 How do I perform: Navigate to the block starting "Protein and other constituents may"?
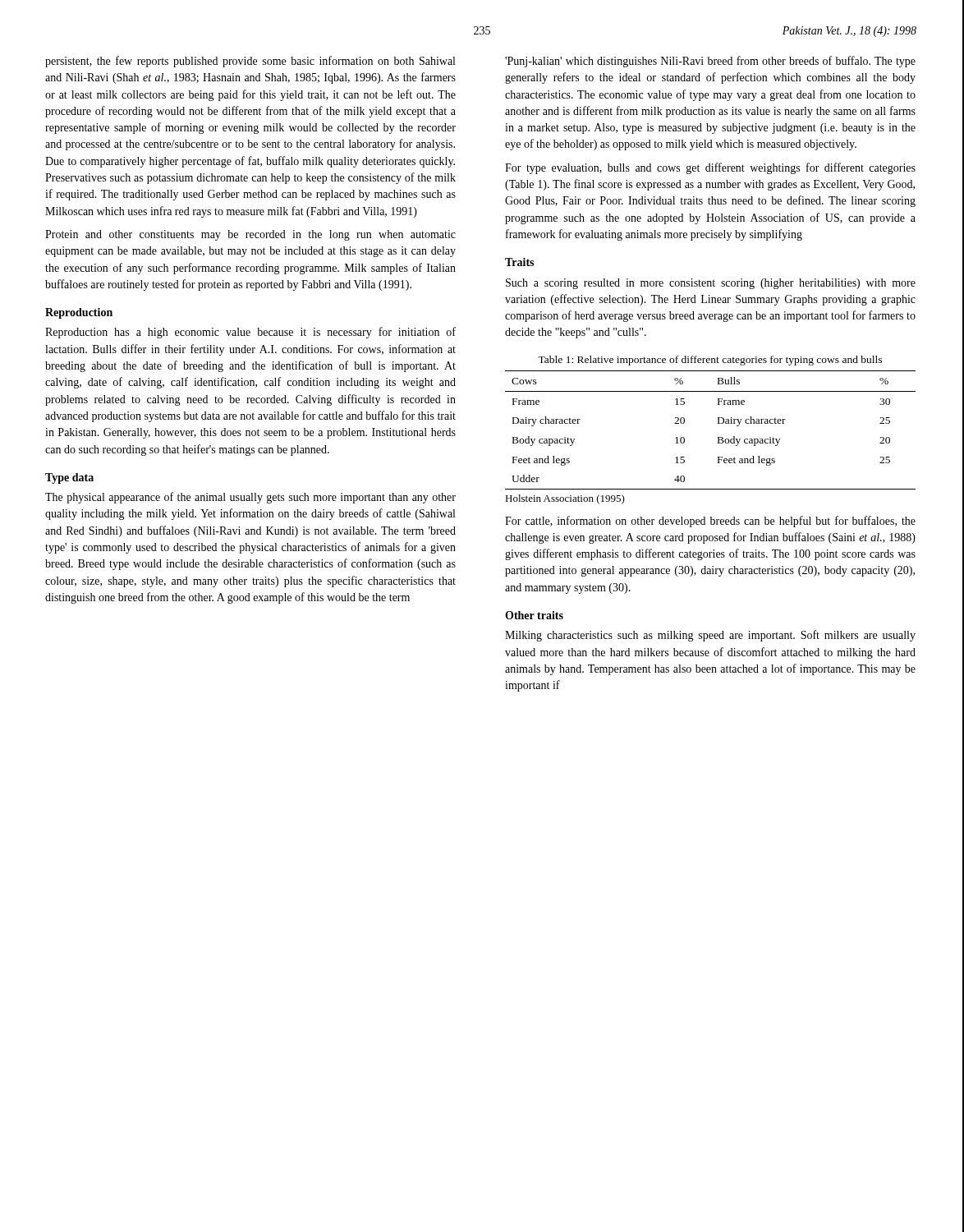250,259
